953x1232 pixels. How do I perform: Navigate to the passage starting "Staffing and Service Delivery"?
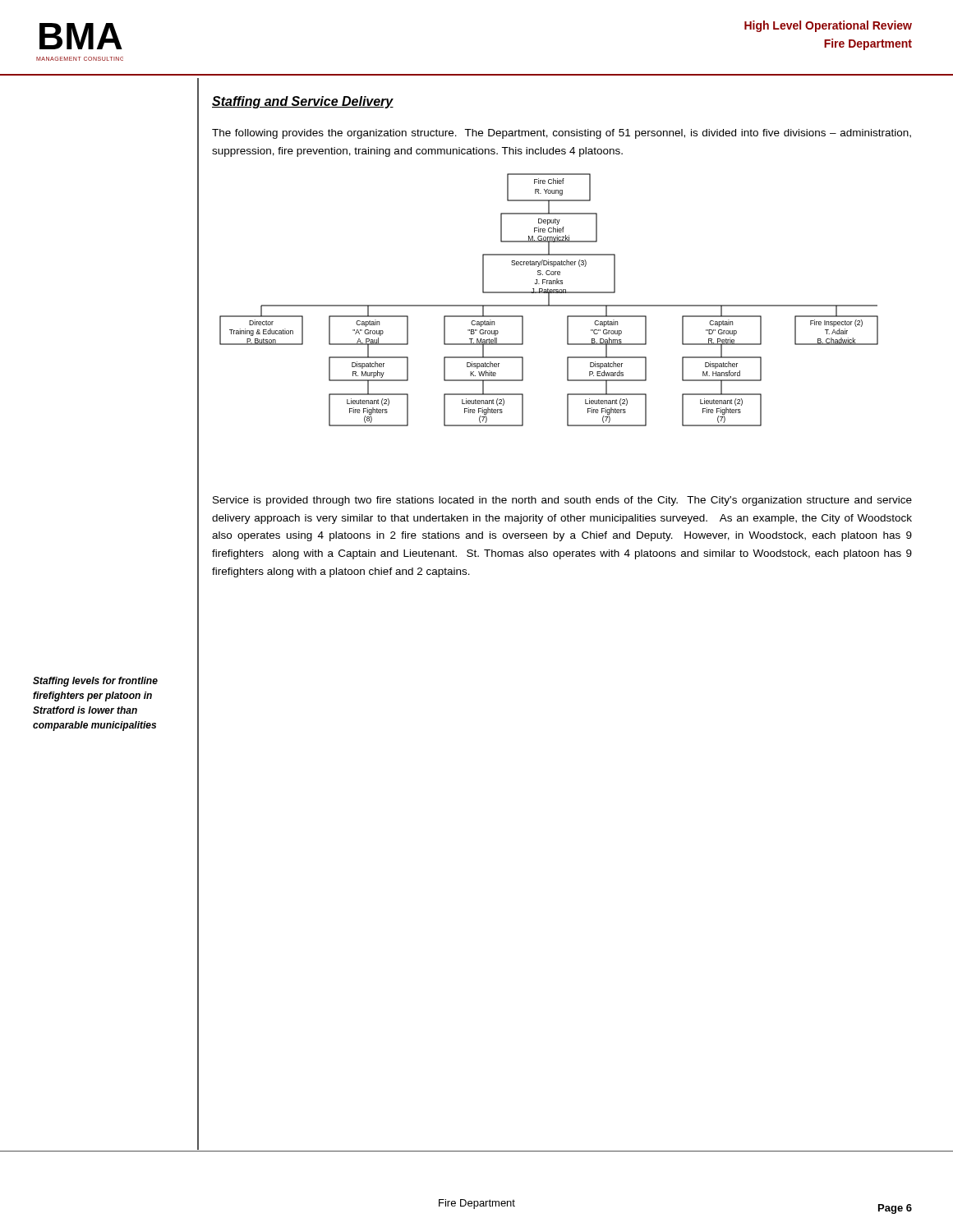(x=302, y=101)
